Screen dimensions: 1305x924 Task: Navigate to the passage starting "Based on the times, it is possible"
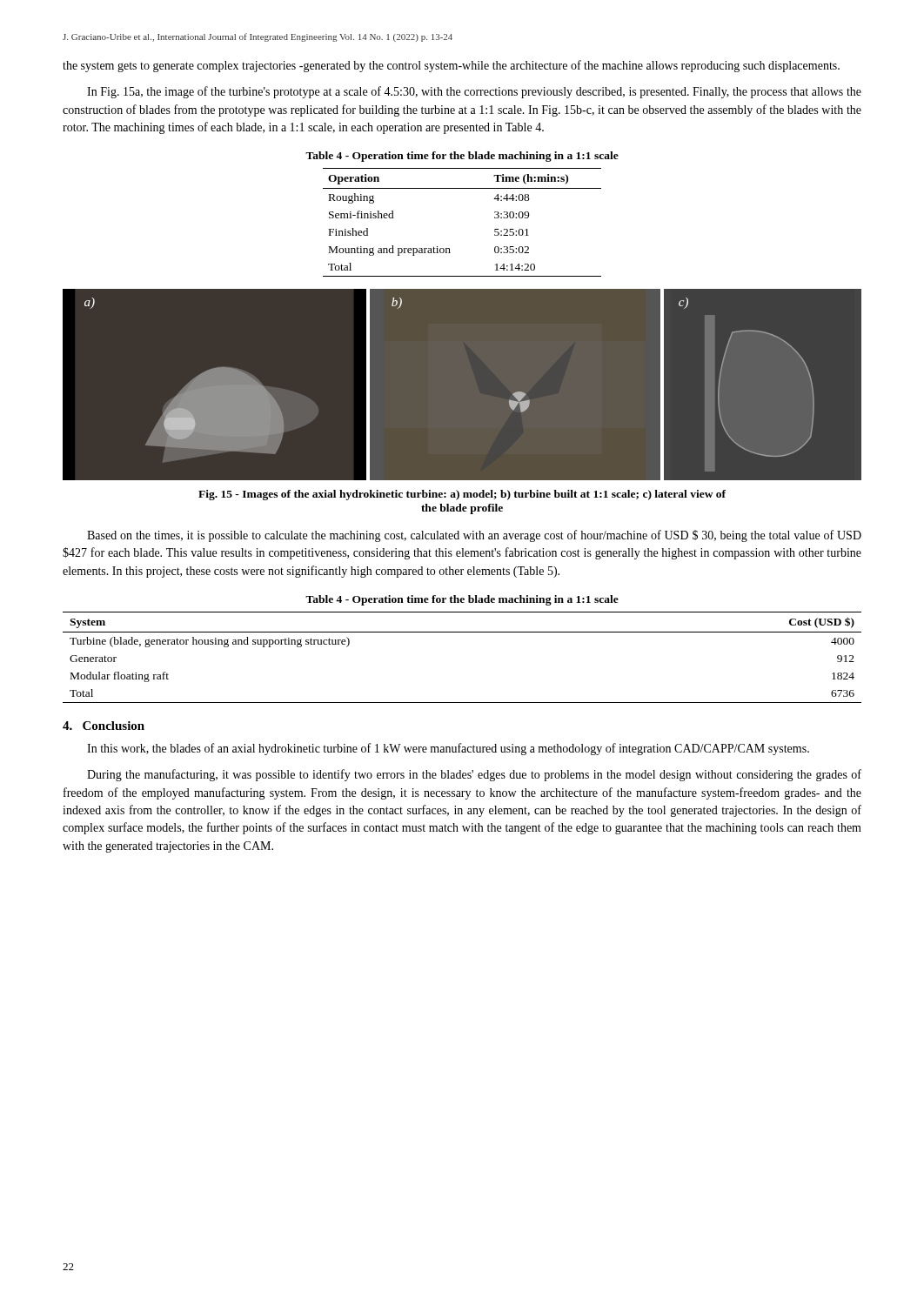pyautogui.click(x=462, y=554)
